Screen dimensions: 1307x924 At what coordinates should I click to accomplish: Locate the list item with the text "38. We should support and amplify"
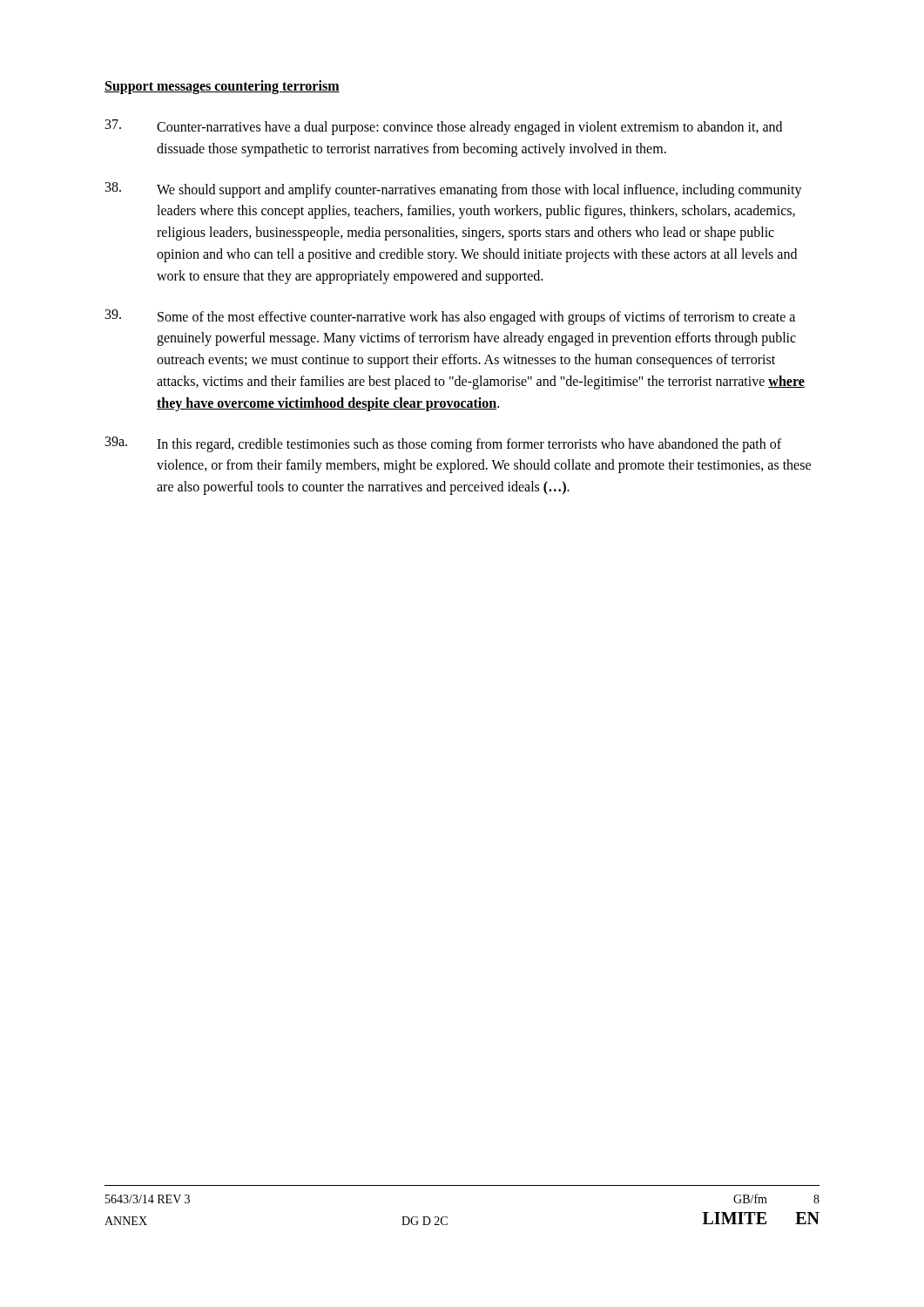coord(462,233)
